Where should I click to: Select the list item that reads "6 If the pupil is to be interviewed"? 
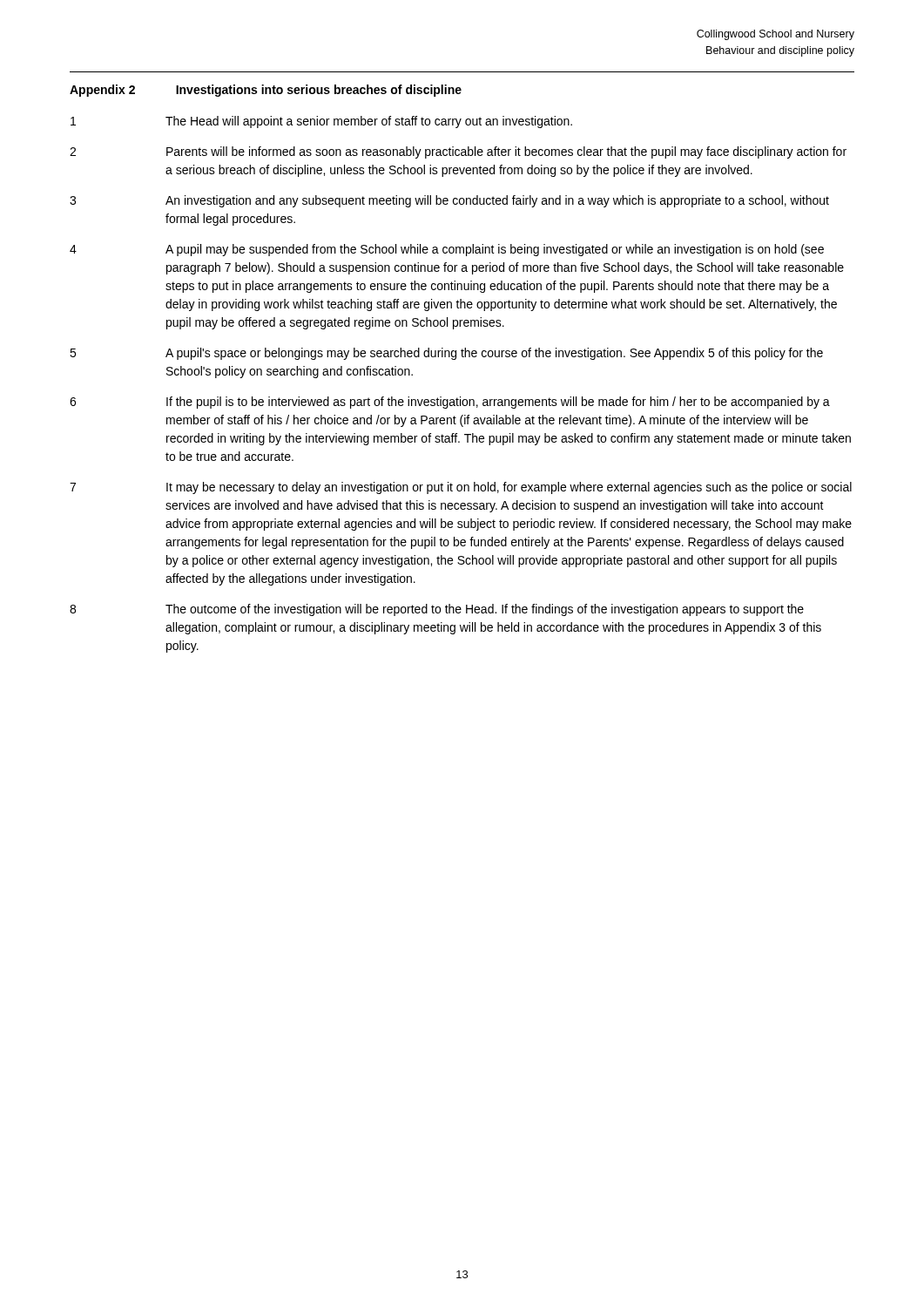[x=462, y=430]
